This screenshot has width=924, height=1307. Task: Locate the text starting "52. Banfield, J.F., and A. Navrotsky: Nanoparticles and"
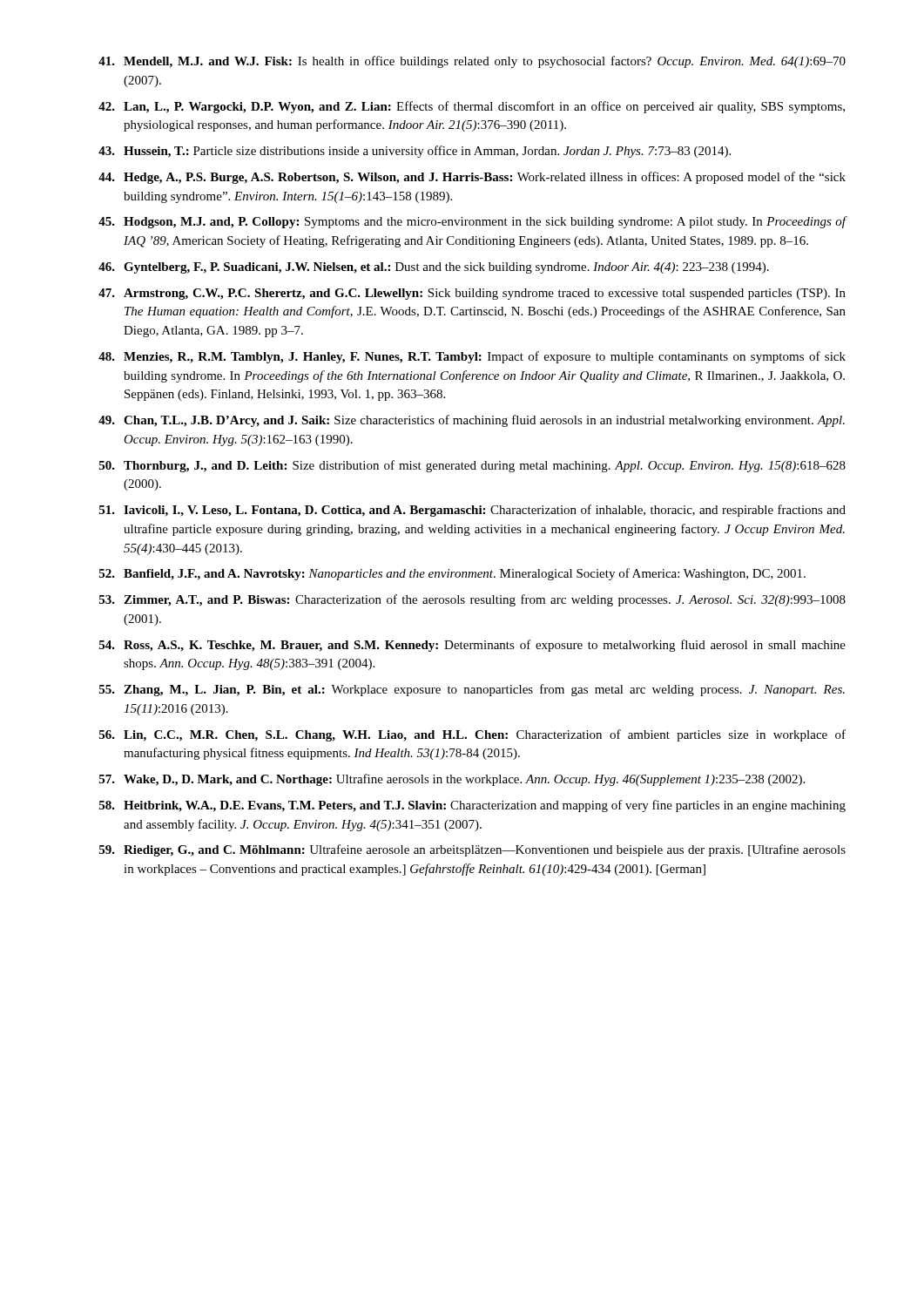tap(462, 574)
